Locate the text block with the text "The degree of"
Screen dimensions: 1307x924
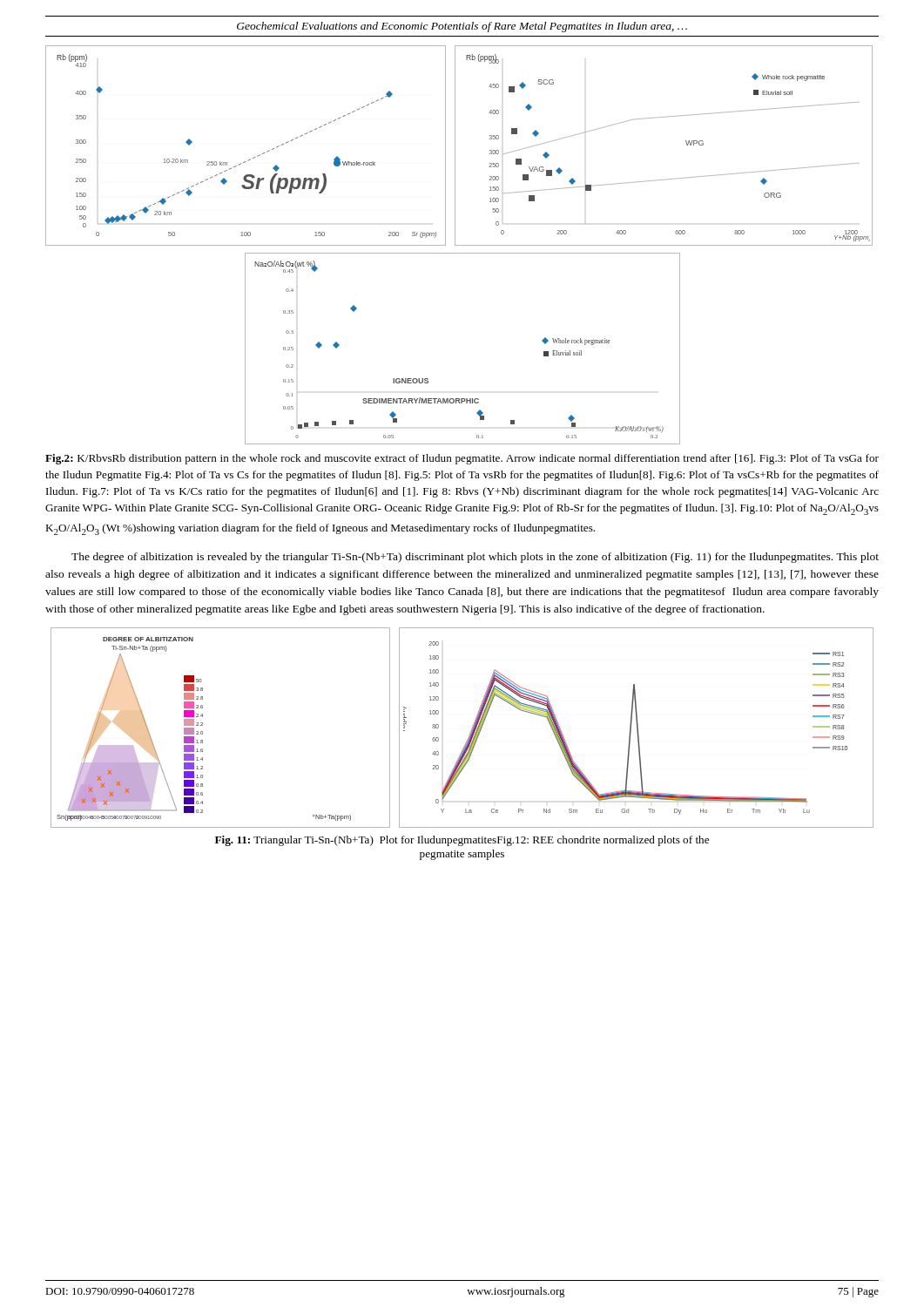click(x=462, y=582)
